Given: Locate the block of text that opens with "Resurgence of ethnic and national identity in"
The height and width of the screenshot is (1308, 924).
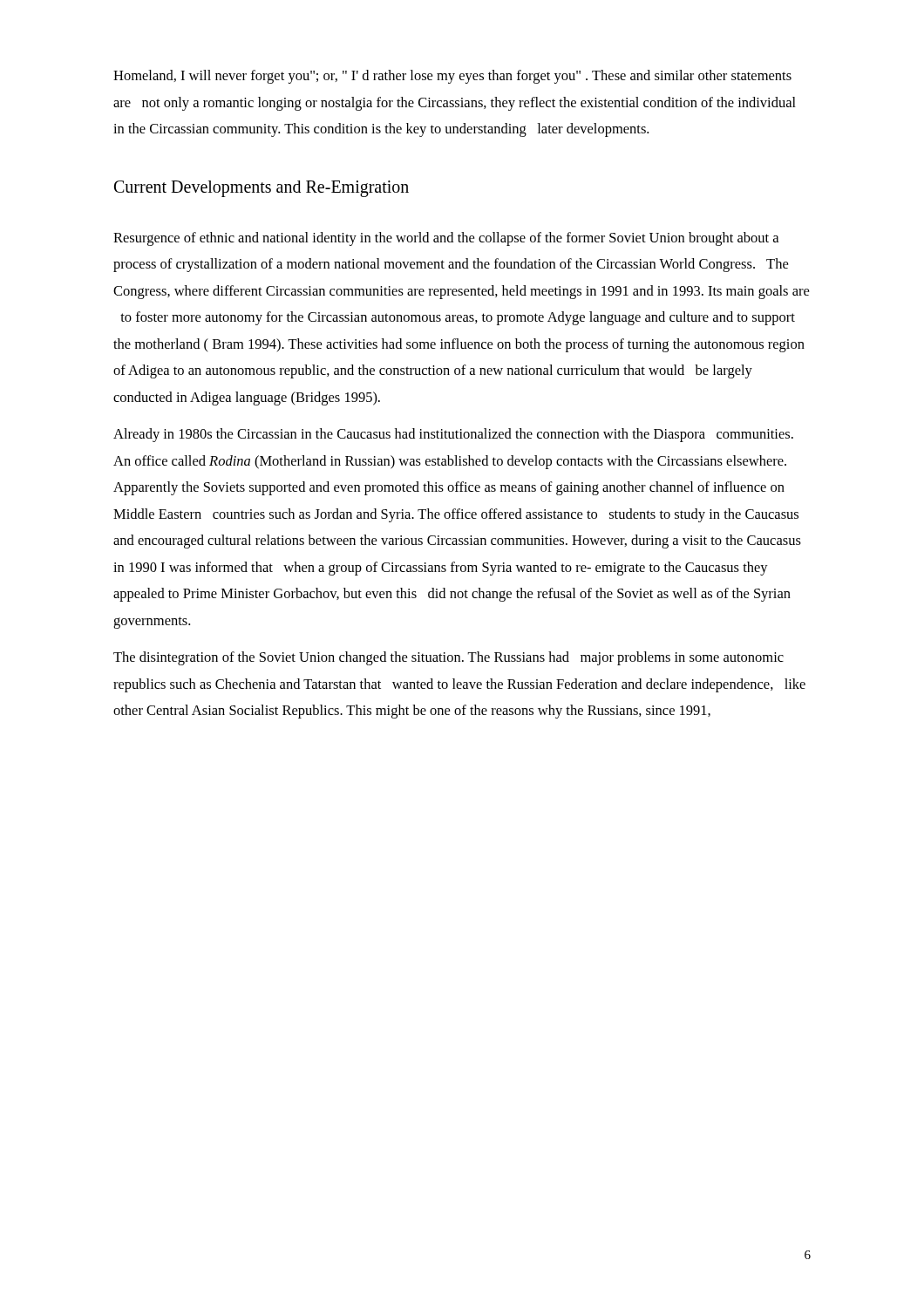Looking at the screenshot, I should click(461, 317).
